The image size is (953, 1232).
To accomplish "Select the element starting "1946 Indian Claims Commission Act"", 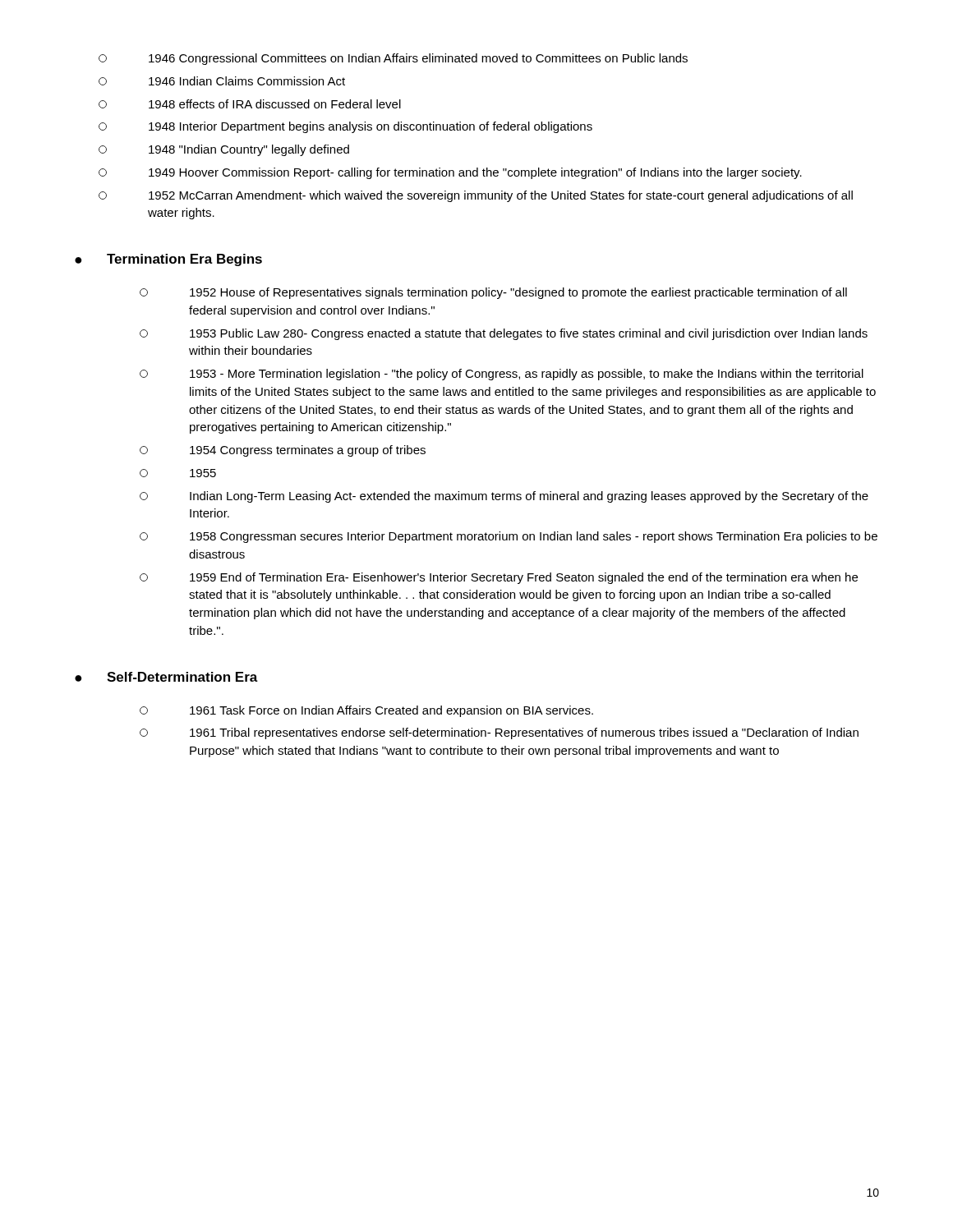I will [x=222, y=81].
